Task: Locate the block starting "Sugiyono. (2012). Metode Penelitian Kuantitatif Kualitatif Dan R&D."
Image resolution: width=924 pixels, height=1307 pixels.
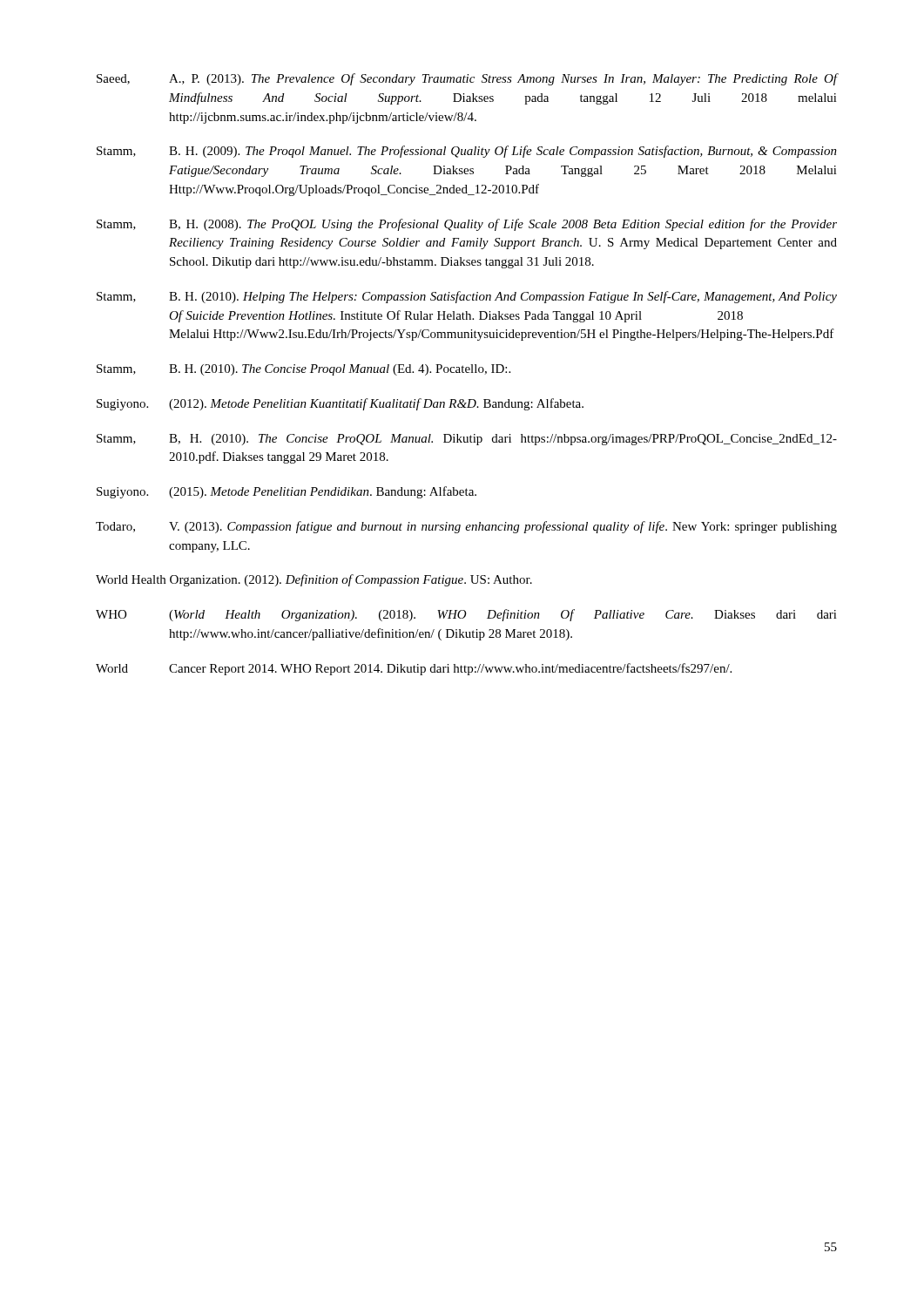Action: (x=466, y=404)
